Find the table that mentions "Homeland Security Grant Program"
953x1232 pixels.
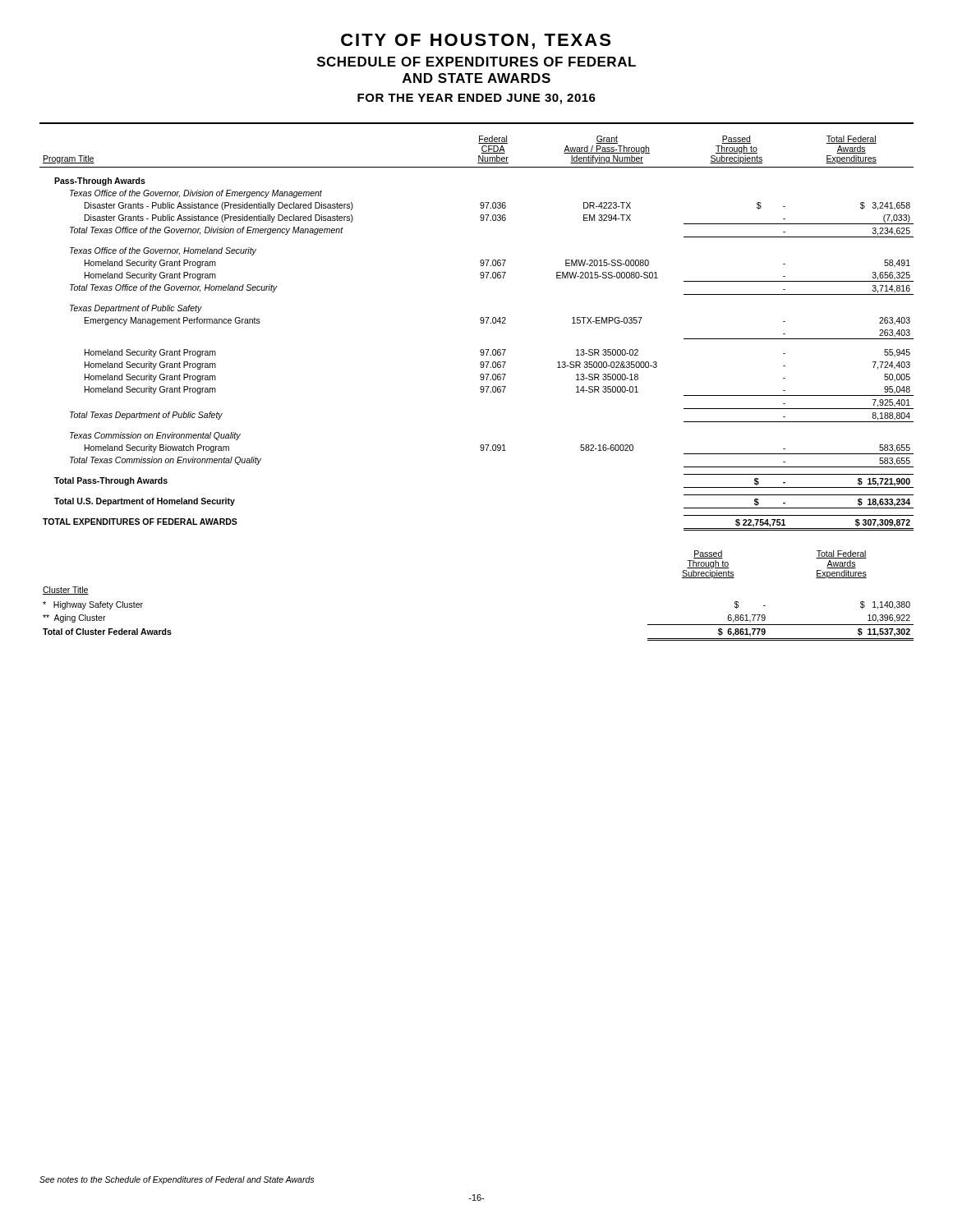[476, 327]
